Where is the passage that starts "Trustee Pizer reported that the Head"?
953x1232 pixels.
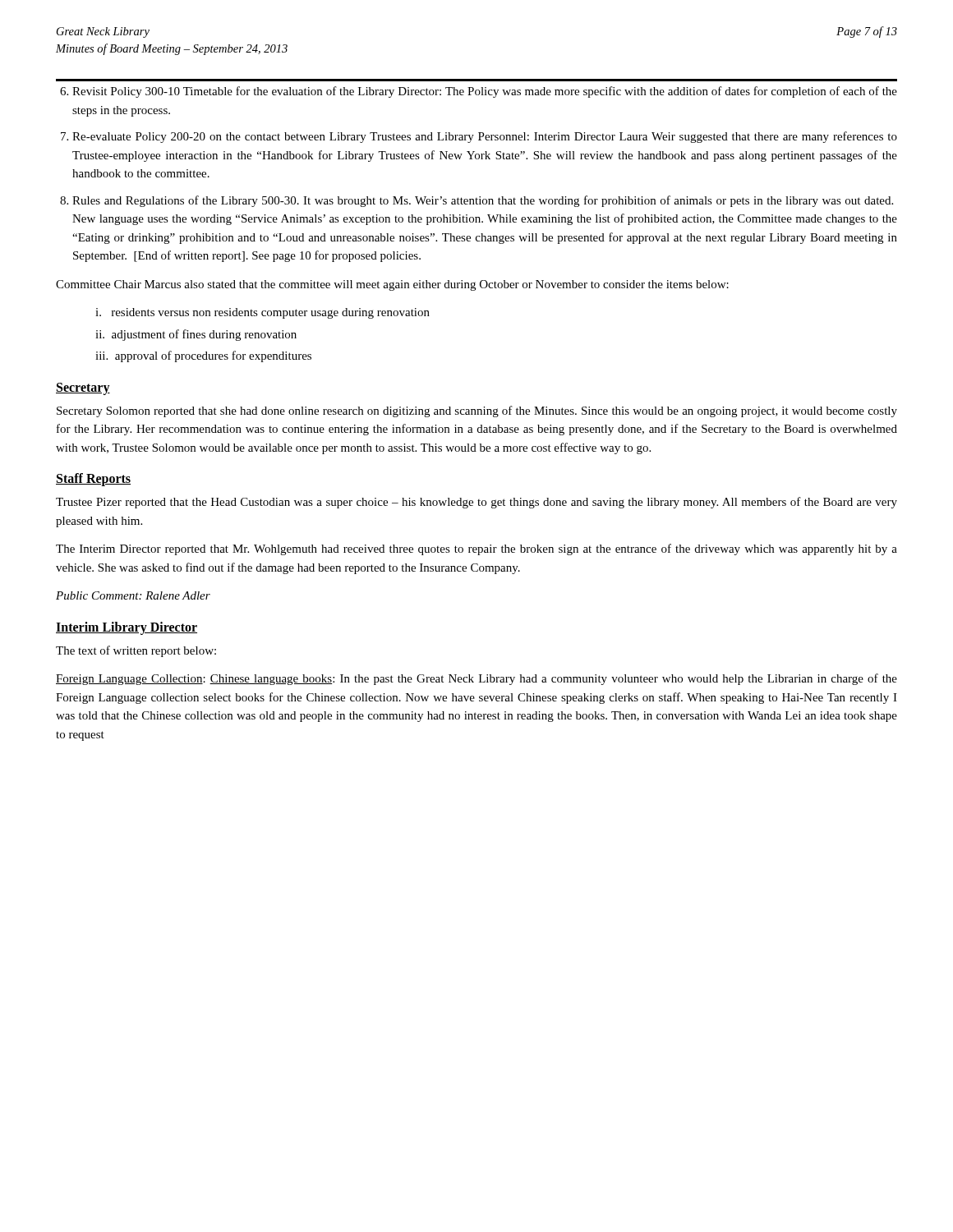pyautogui.click(x=476, y=511)
